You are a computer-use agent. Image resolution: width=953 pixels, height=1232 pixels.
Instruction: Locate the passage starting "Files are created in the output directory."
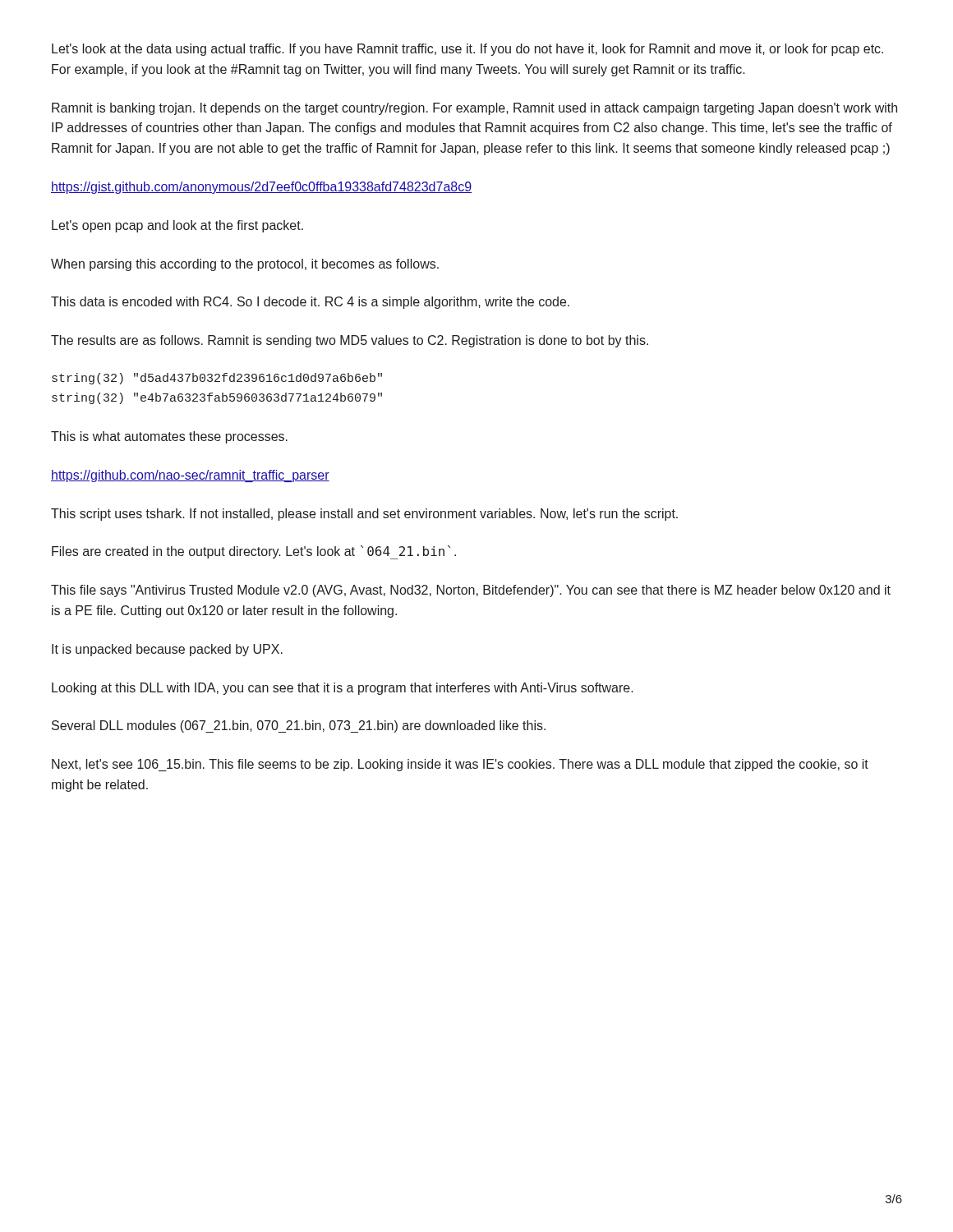254,552
